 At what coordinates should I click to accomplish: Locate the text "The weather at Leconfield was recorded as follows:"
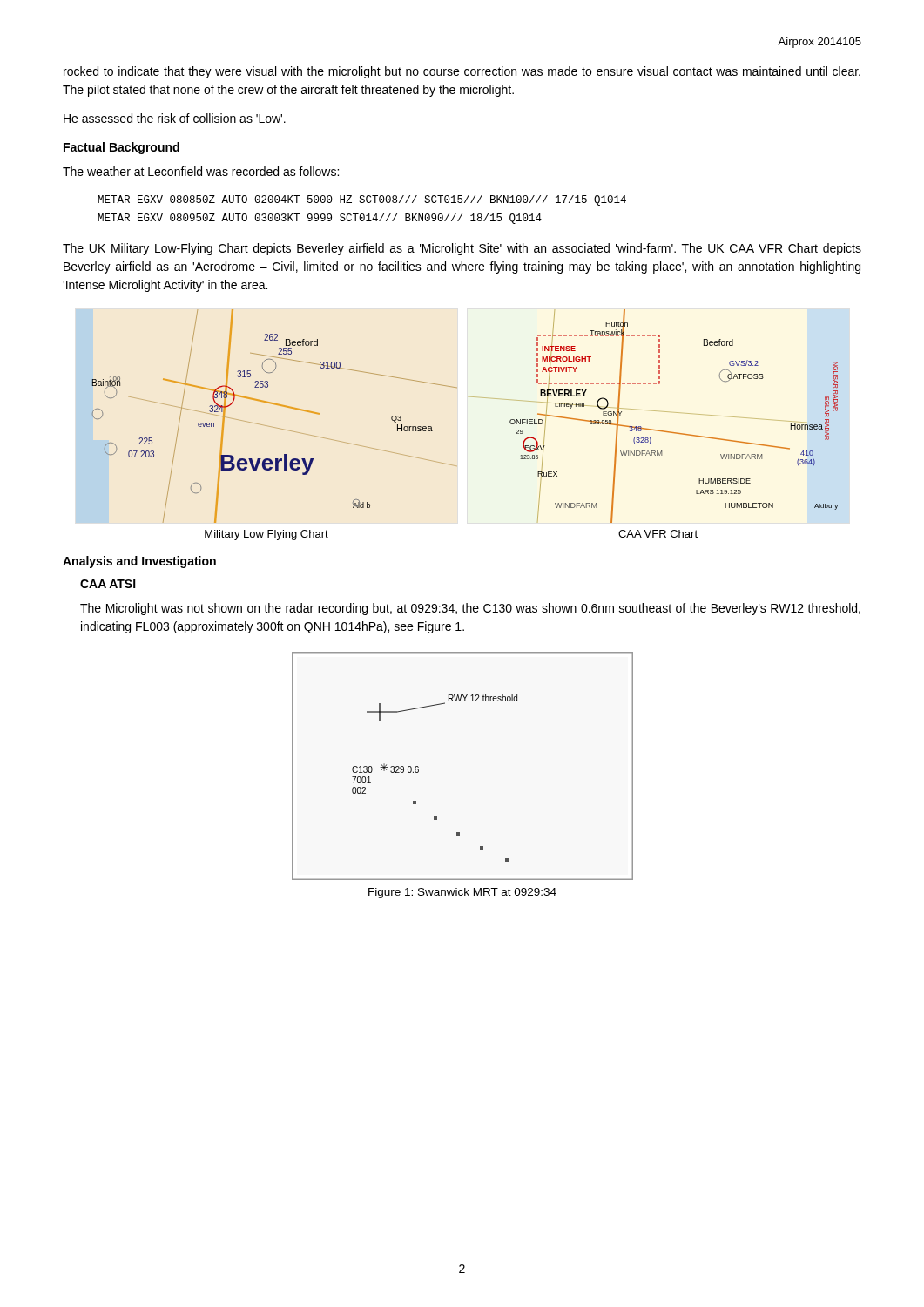click(201, 171)
